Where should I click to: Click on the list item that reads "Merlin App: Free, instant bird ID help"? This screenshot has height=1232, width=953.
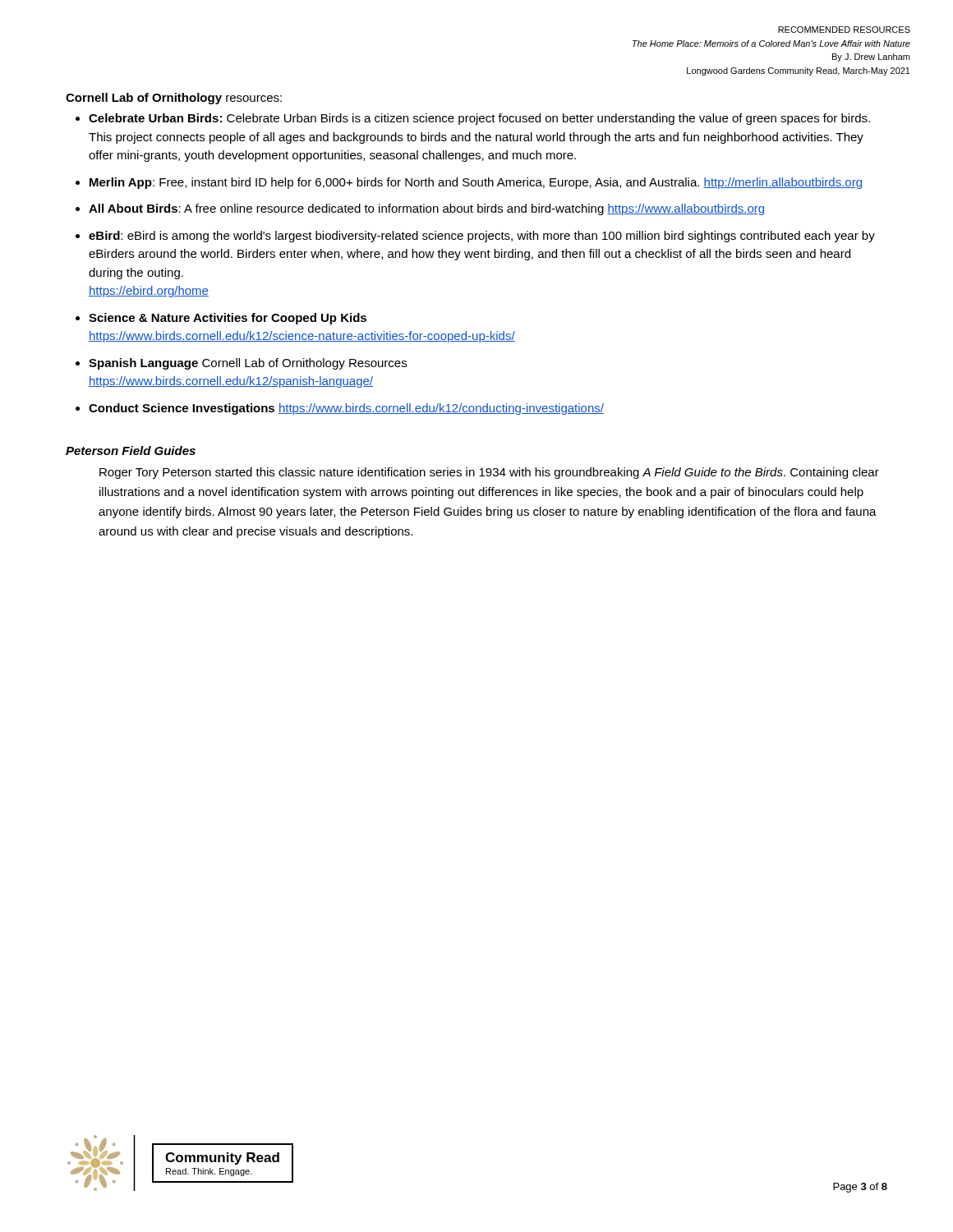[476, 182]
